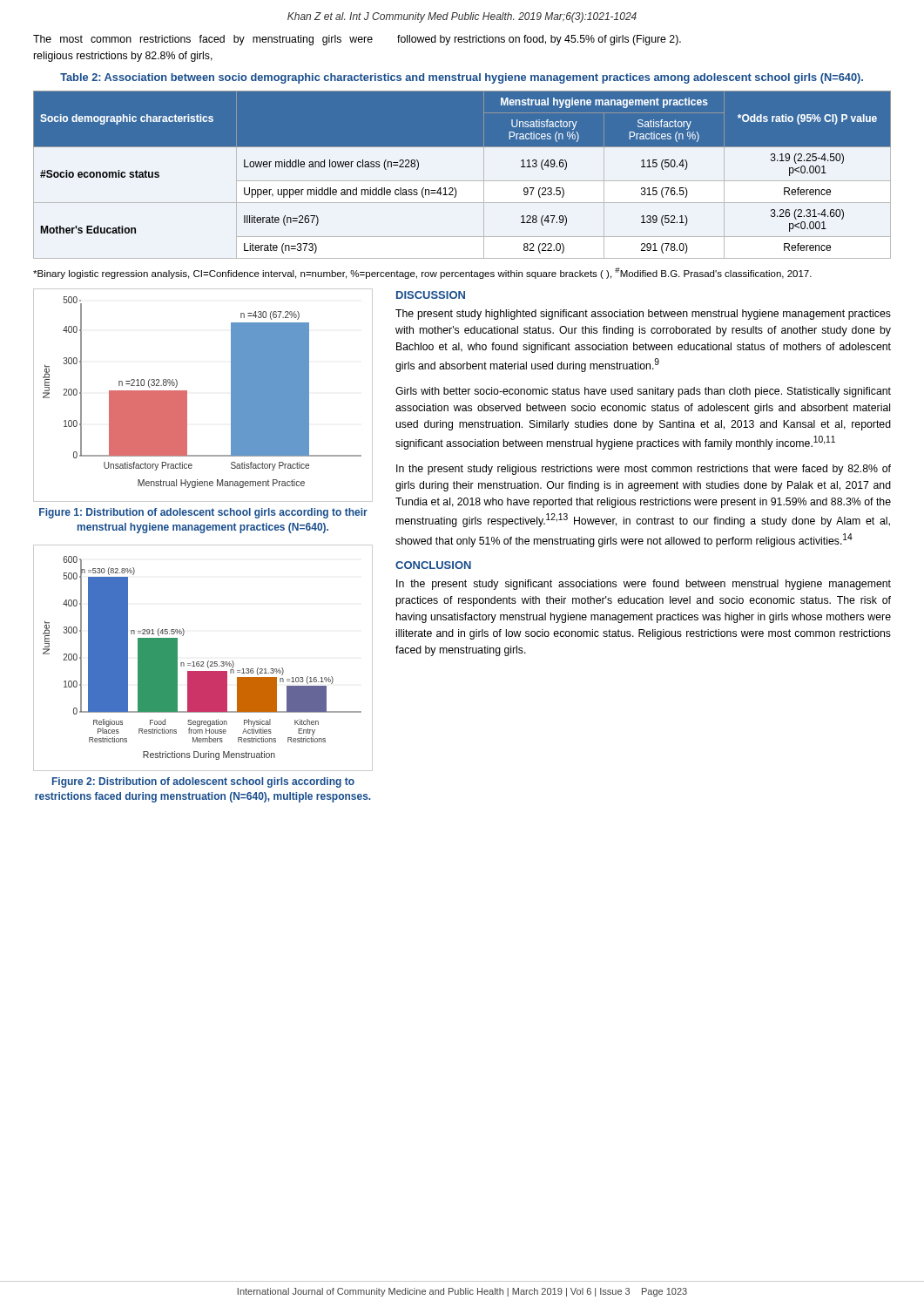Viewport: 924px width, 1307px height.
Task: Select the table
Action: (462, 174)
